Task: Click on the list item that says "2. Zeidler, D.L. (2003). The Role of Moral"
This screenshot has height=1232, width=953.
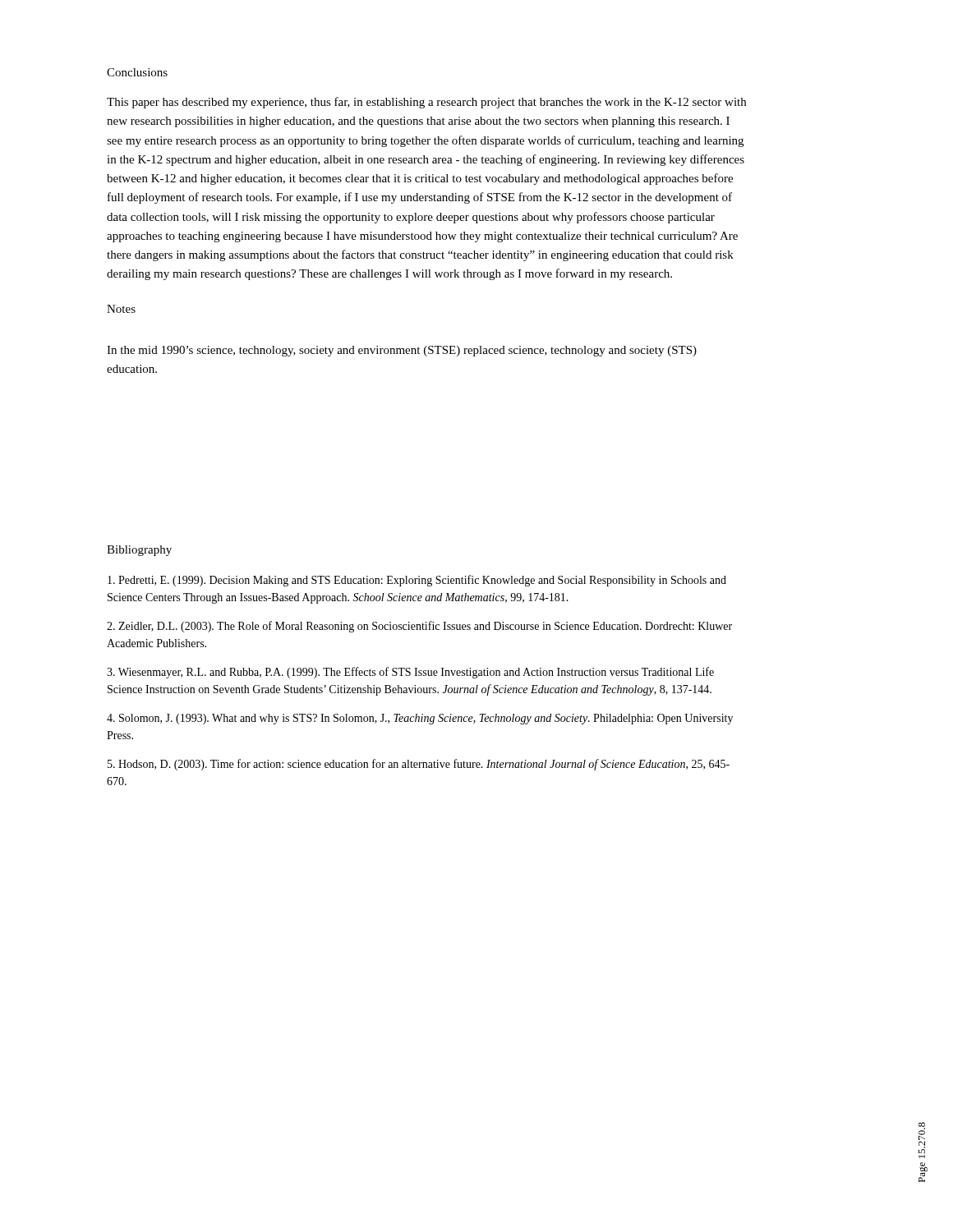Action: [420, 635]
